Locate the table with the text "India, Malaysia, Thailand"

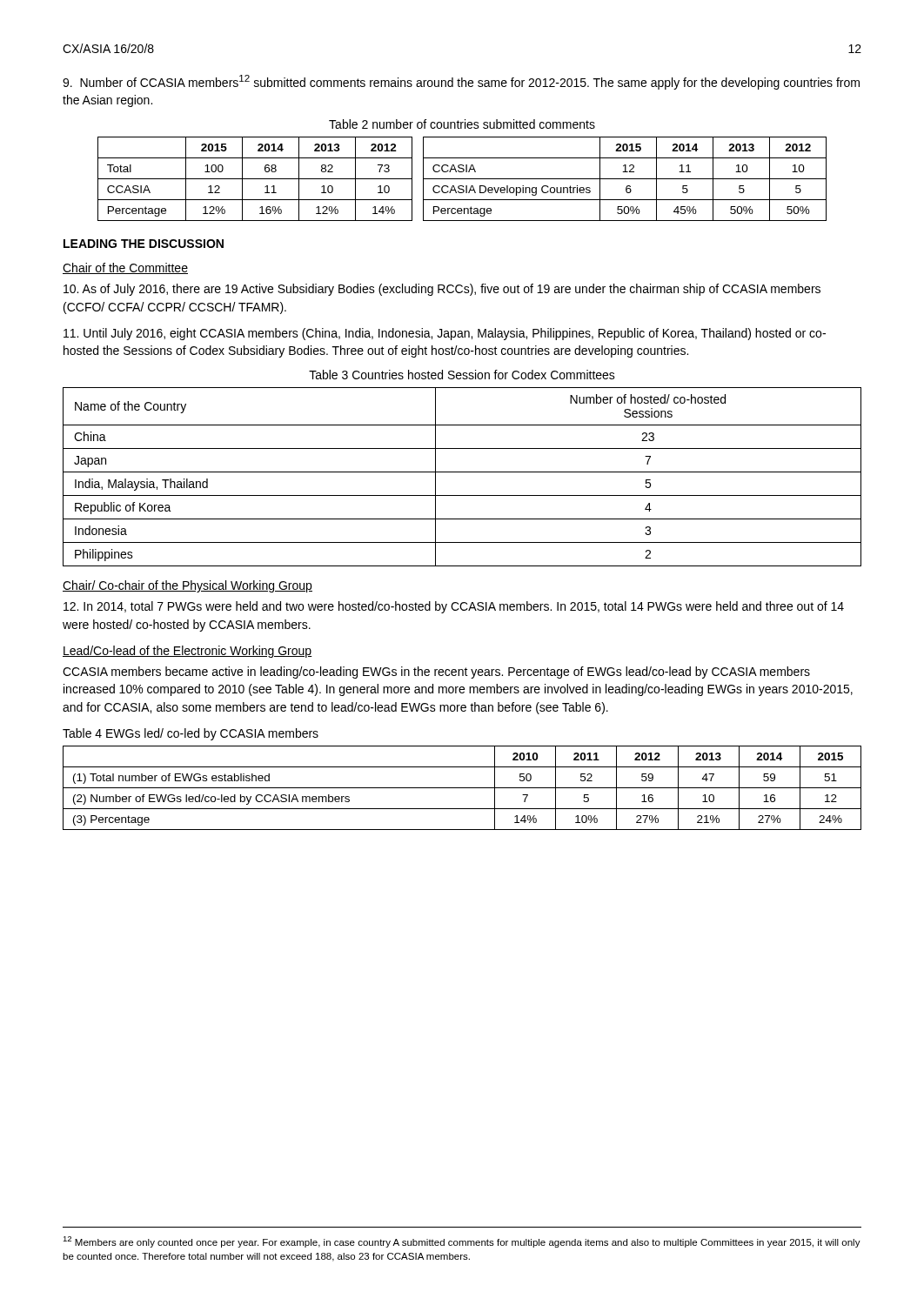click(x=462, y=477)
